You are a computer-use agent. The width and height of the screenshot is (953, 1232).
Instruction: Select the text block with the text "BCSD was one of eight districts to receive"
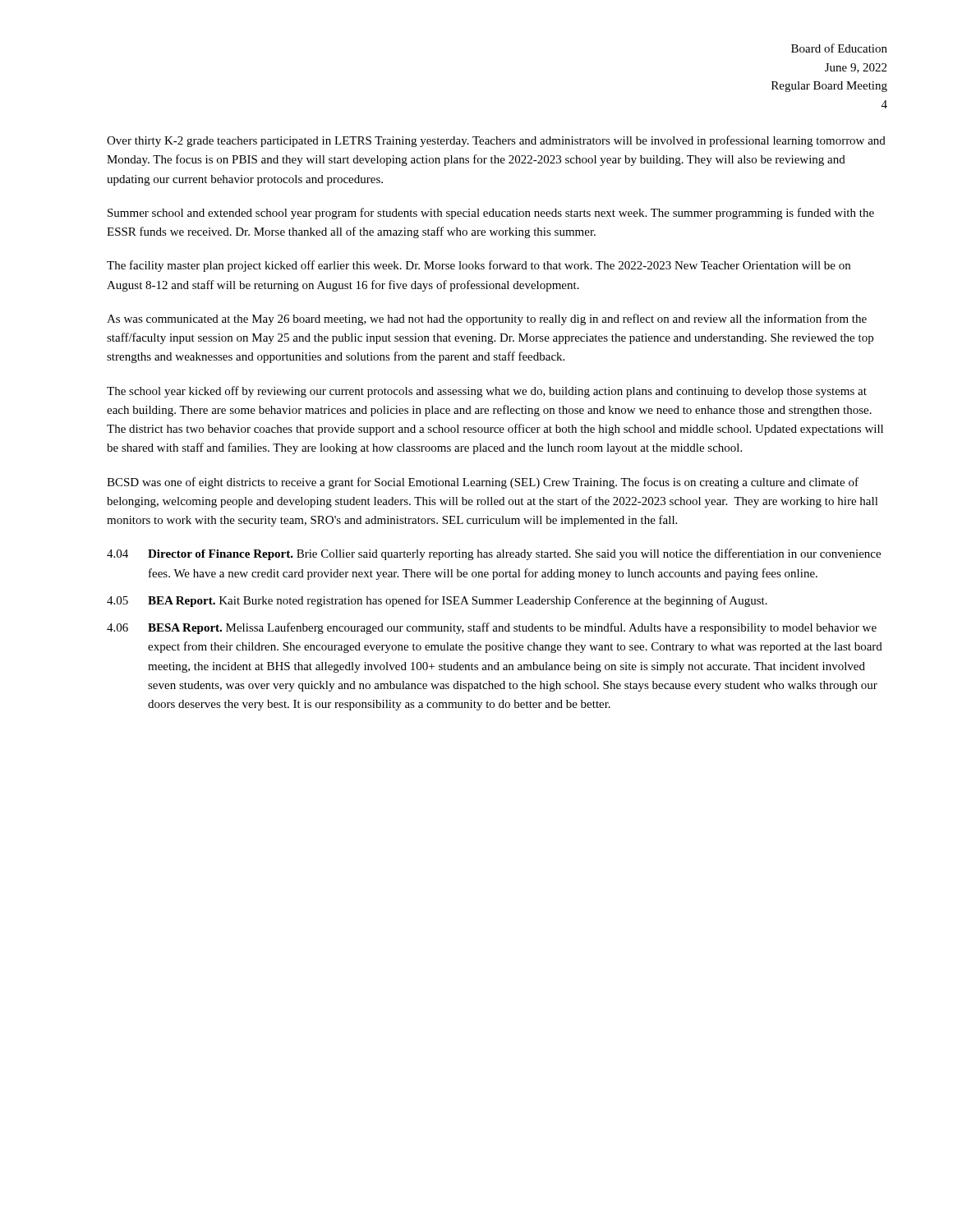pos(492,501)
